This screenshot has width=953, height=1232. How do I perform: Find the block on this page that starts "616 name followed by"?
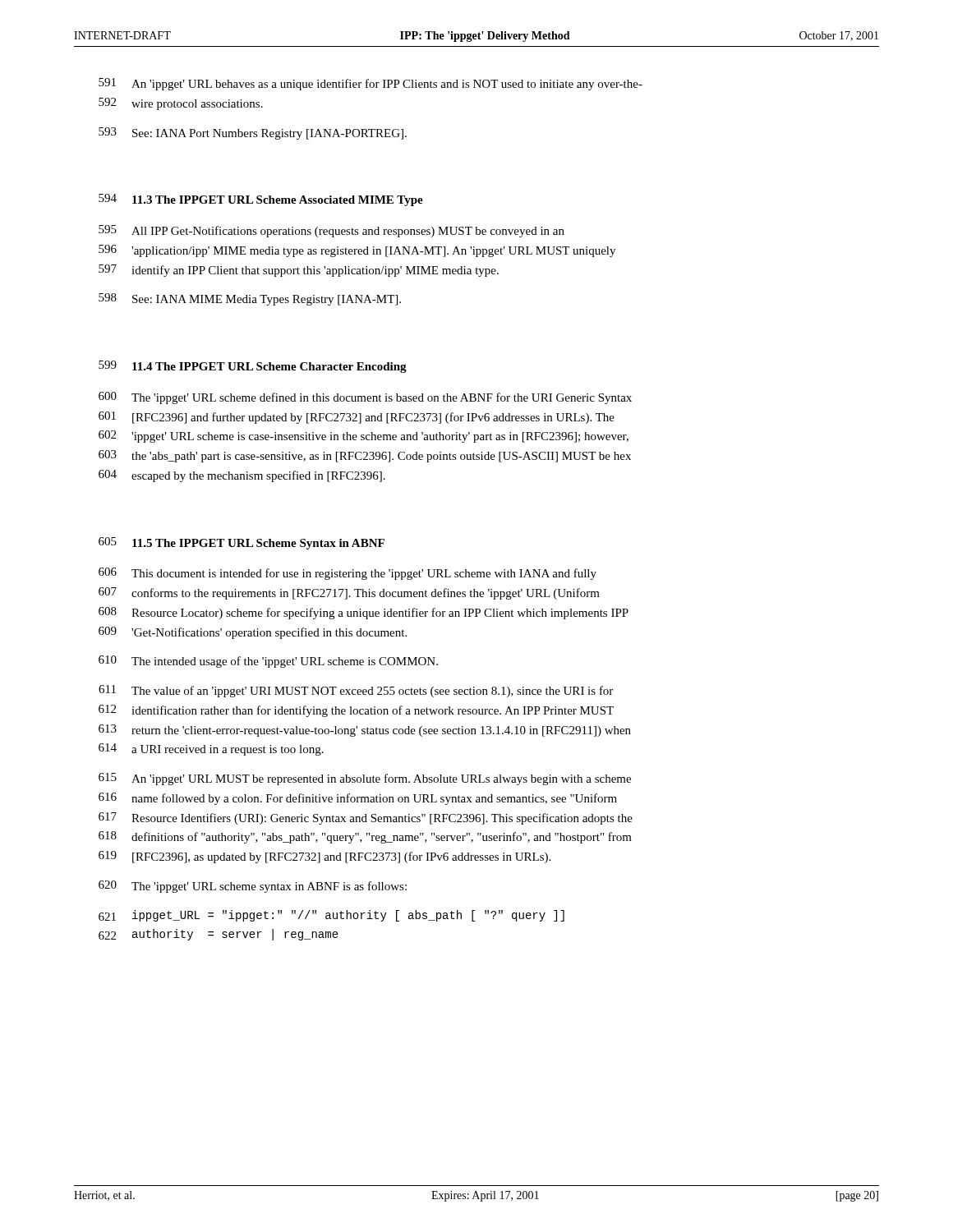click(x=476, y=799)
